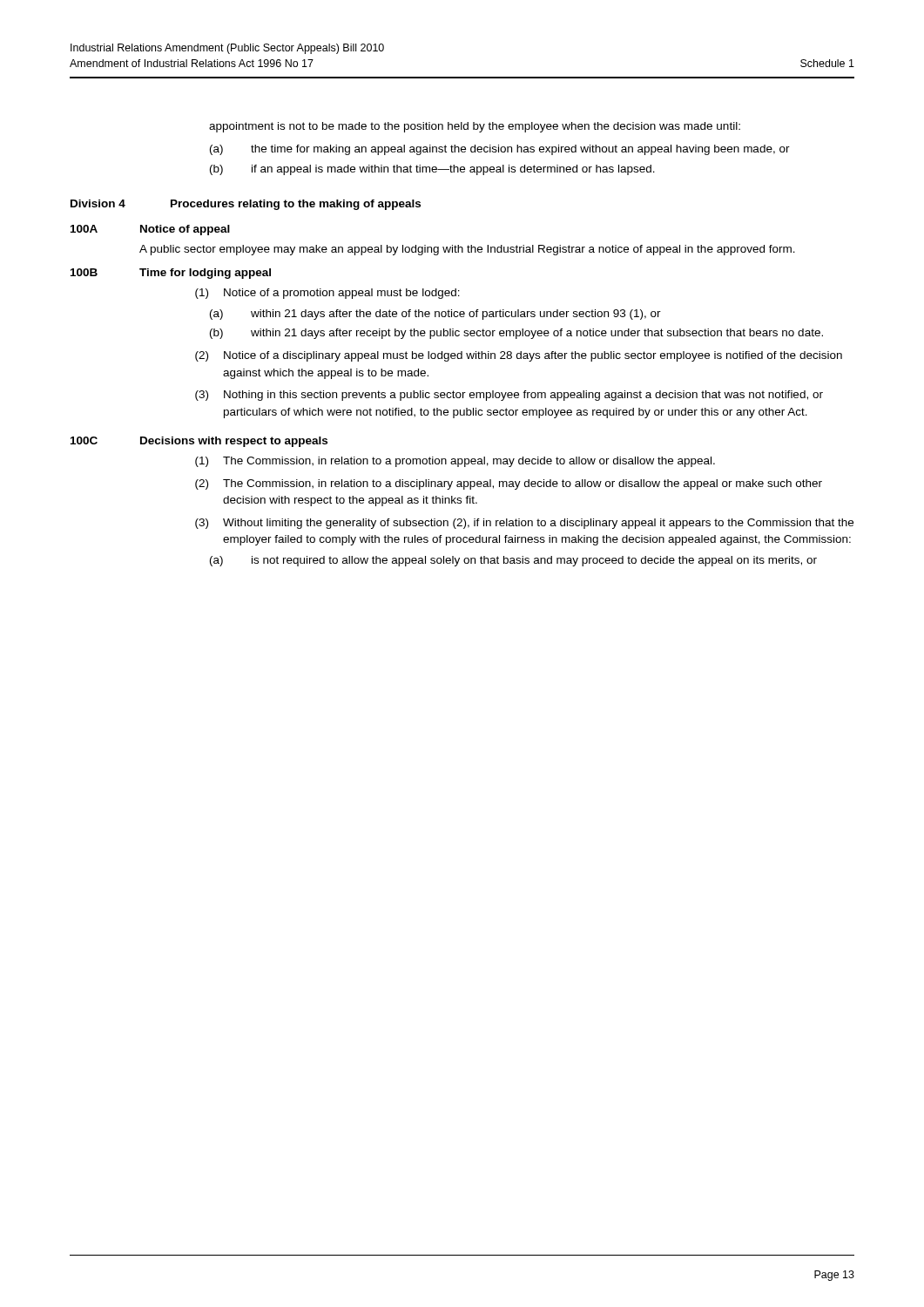Select the text block with the text "(1) The Commission, in relation to a promotion"
This screenshot has height=1307, width=924.
[x=497, y=461]
